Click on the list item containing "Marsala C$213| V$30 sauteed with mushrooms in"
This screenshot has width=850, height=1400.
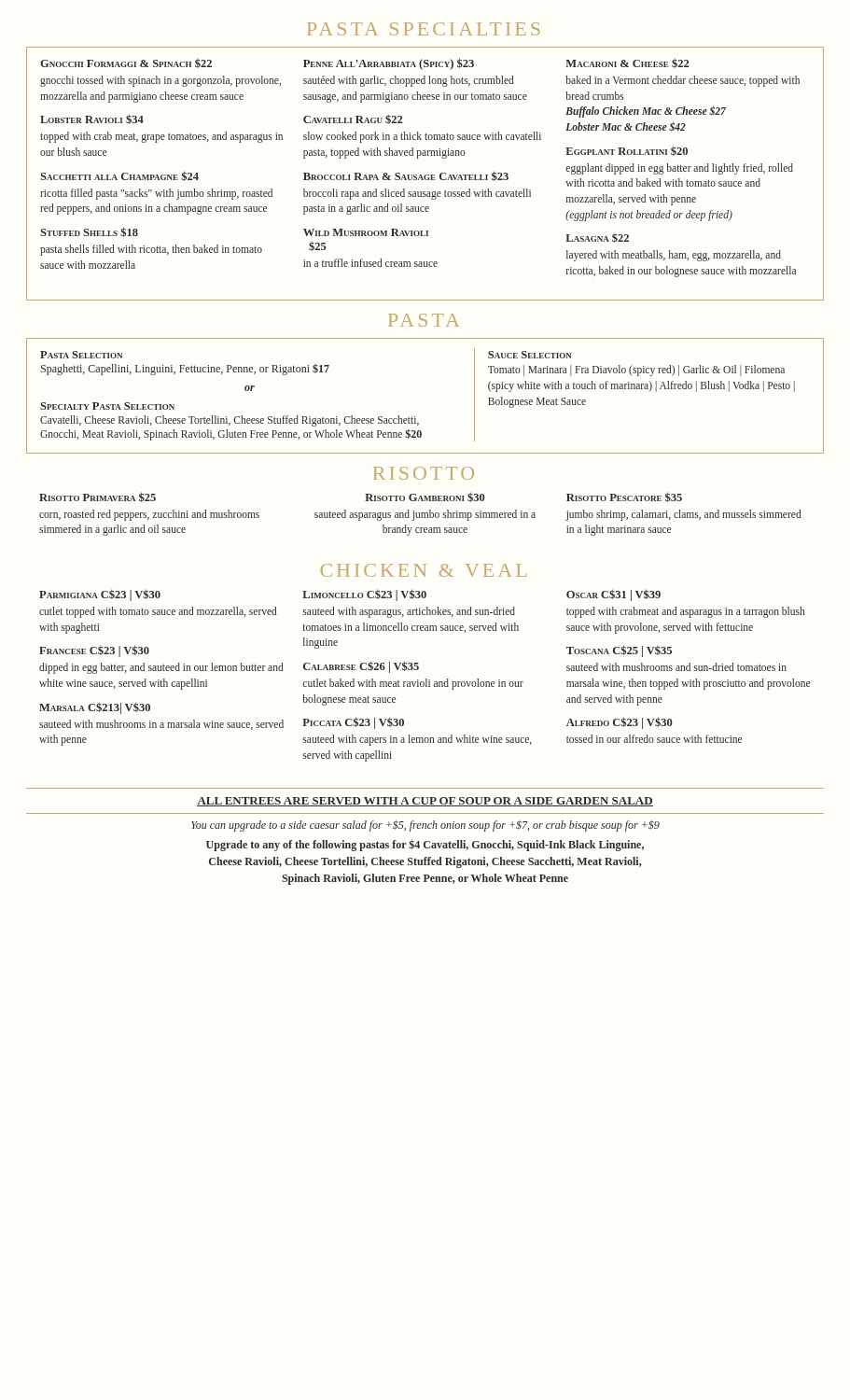pyautogui.click(x=162, y=724)
